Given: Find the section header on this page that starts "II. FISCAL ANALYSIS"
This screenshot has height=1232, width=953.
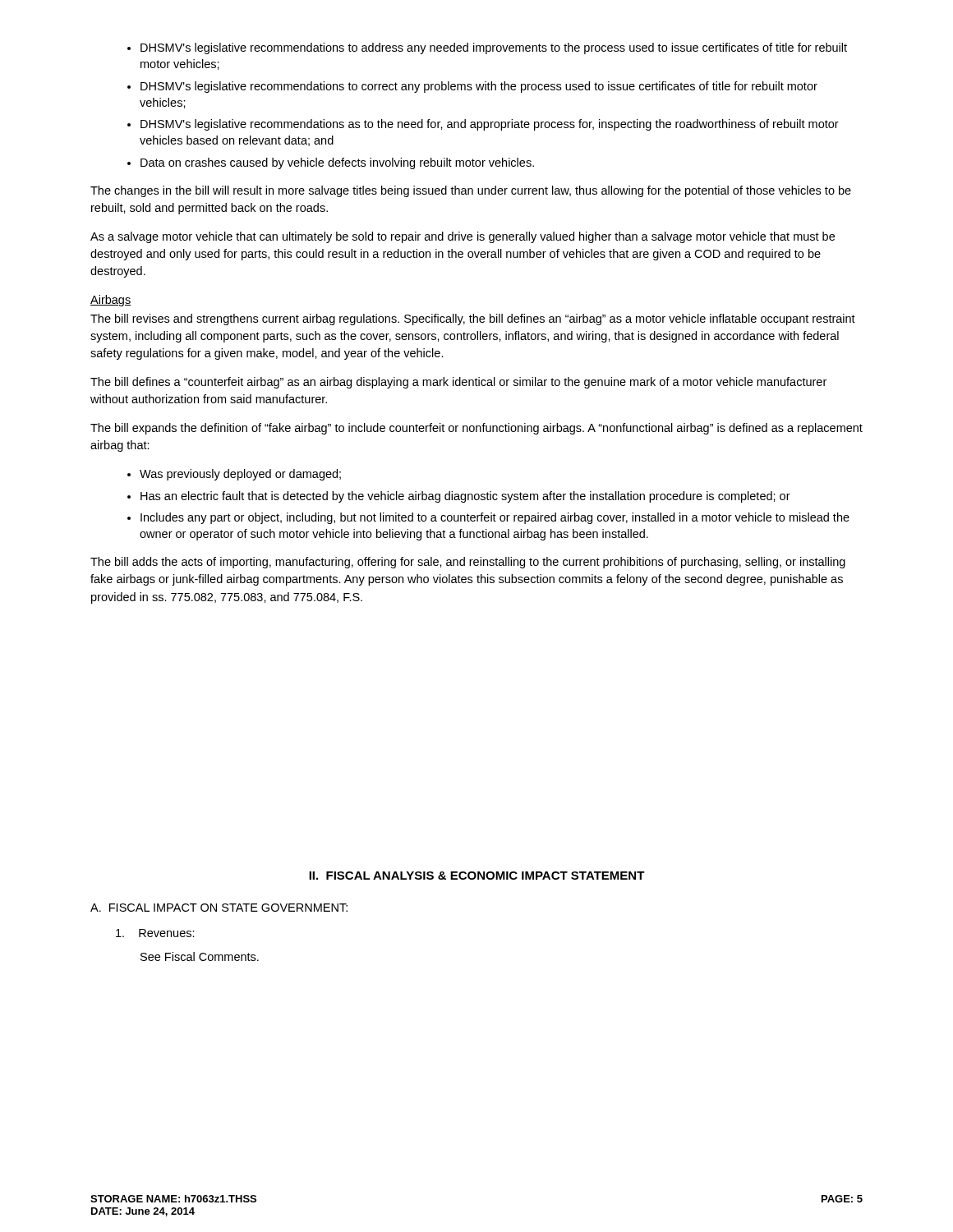Looking at the screenshot, I should (x=476, y=876).
